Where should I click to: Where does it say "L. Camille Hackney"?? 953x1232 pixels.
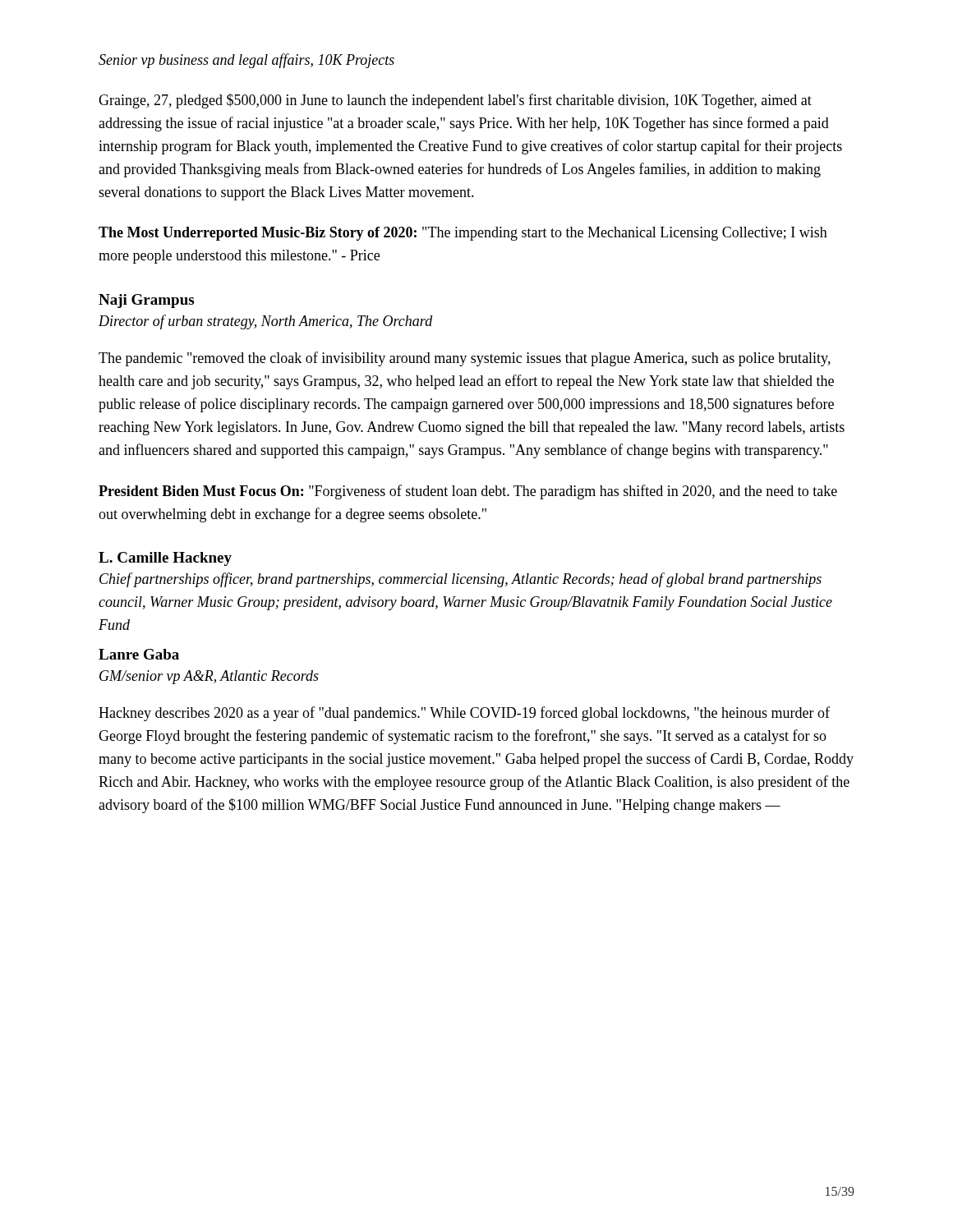click(165, 558)
